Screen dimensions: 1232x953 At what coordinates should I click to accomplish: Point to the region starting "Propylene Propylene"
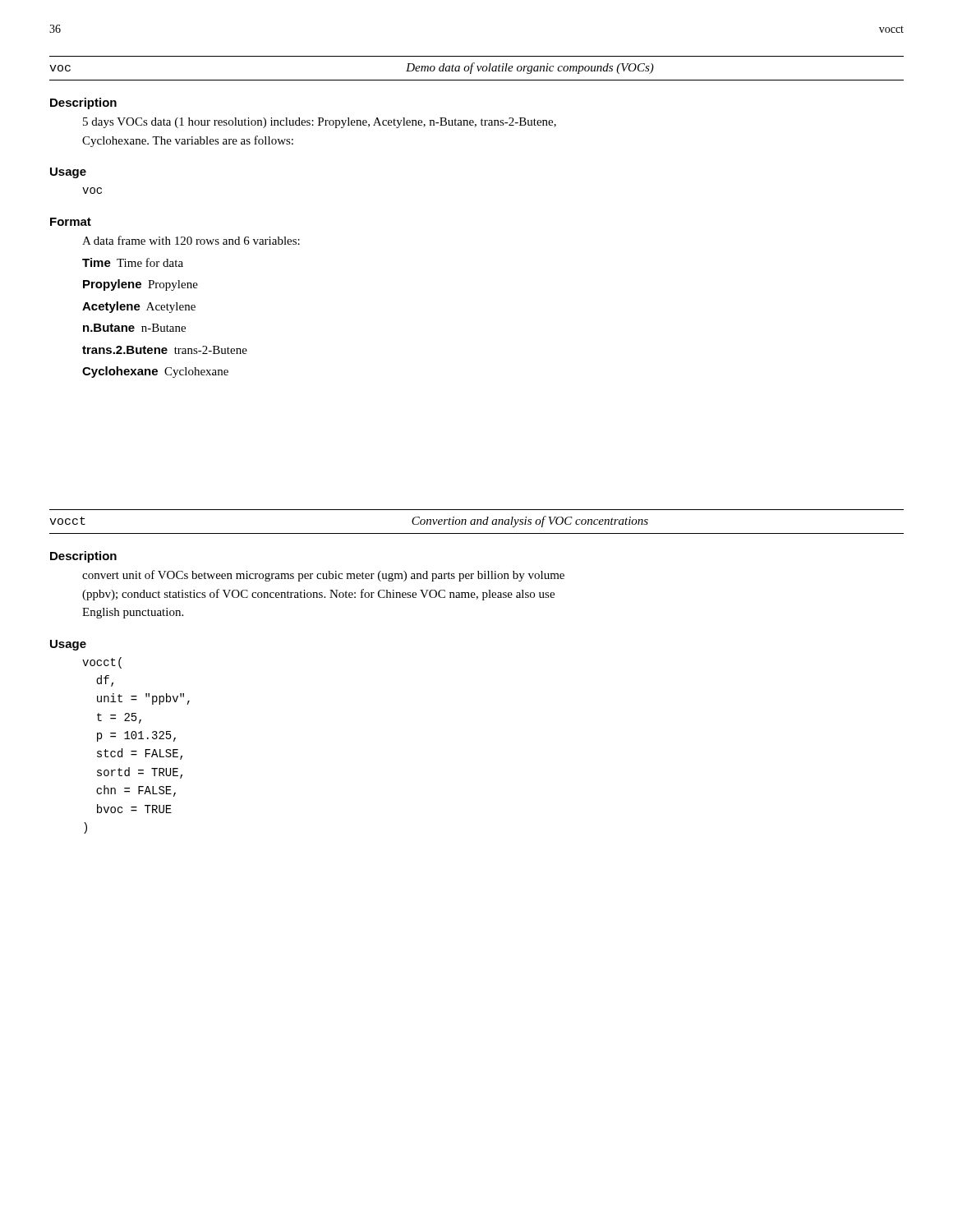click(x=140, y=284)
